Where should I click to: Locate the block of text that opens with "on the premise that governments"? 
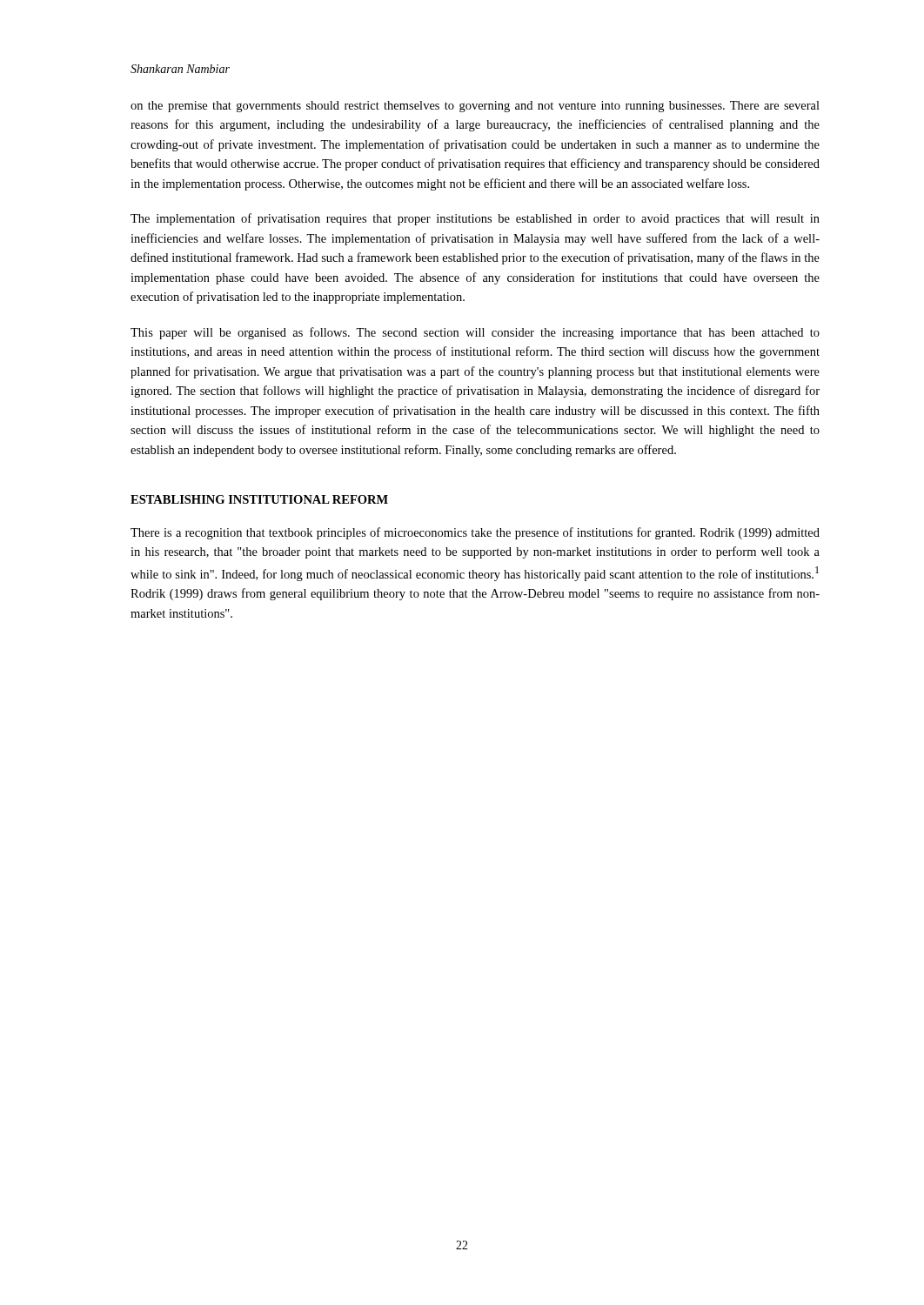pyautogui.click(x=475, y=144)
